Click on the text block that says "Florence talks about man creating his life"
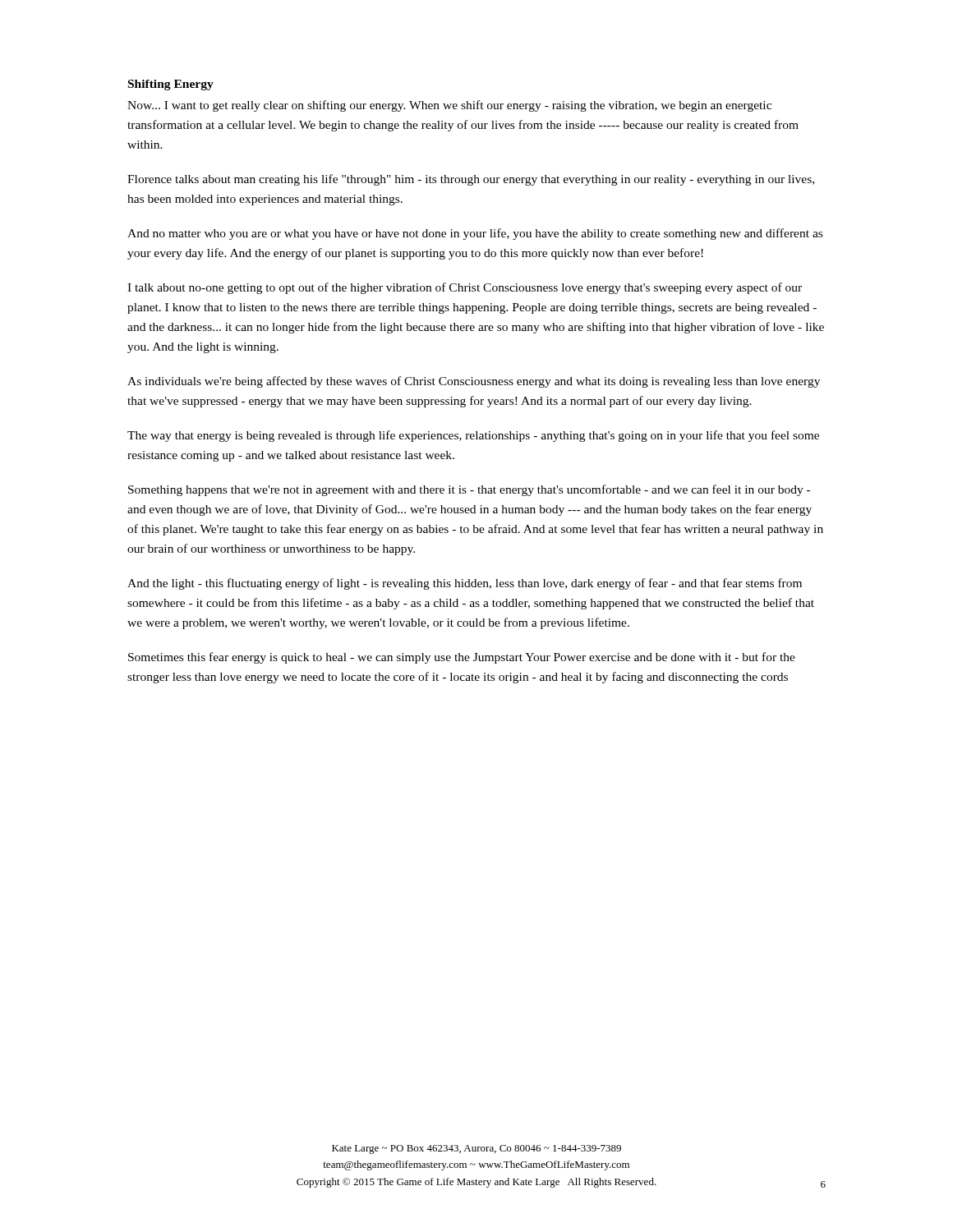Image resolution: width=953 pixels, height=1232 pixels. [471, 189]
